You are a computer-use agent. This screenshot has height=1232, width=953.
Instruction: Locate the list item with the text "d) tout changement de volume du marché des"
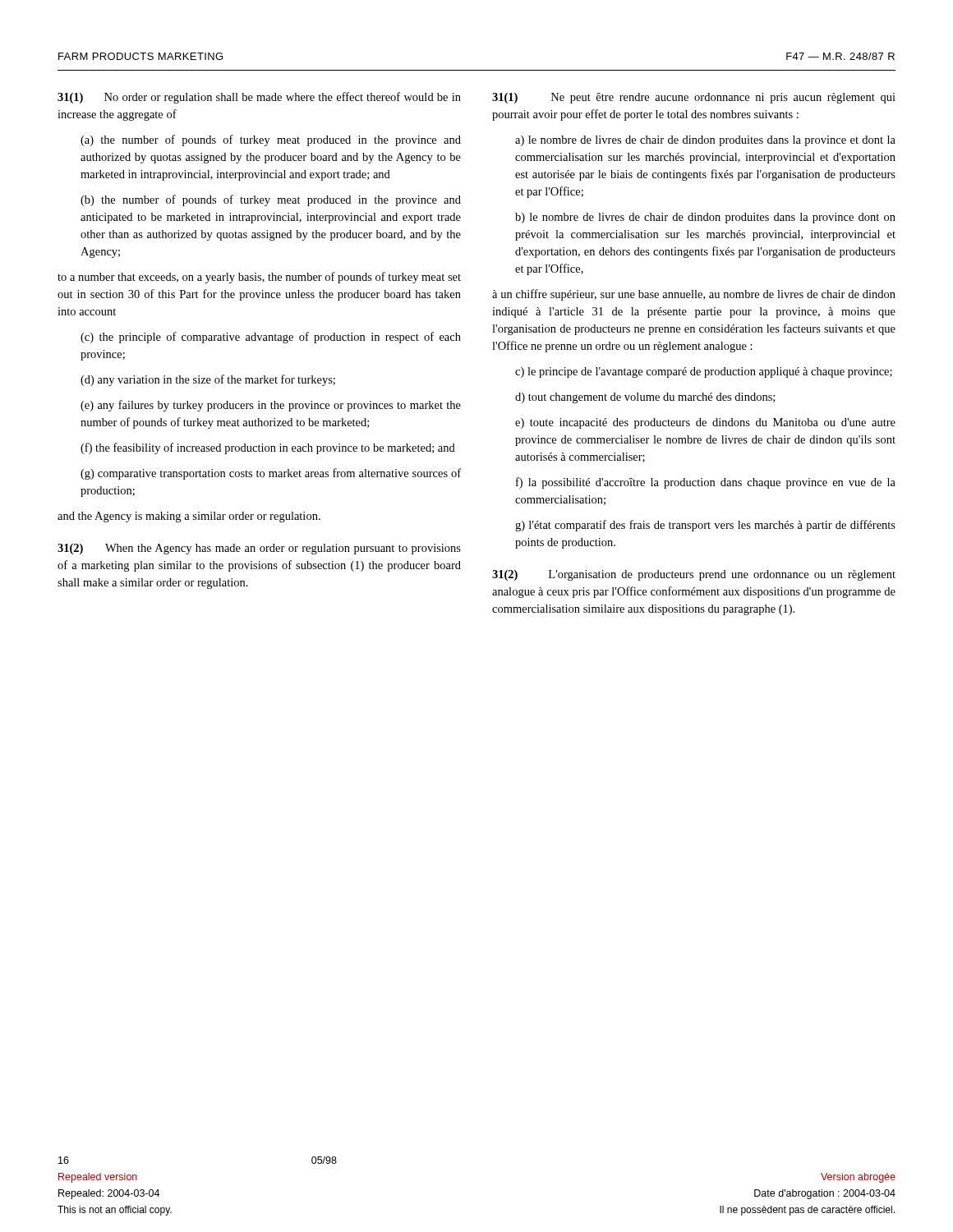pos(645,397)
